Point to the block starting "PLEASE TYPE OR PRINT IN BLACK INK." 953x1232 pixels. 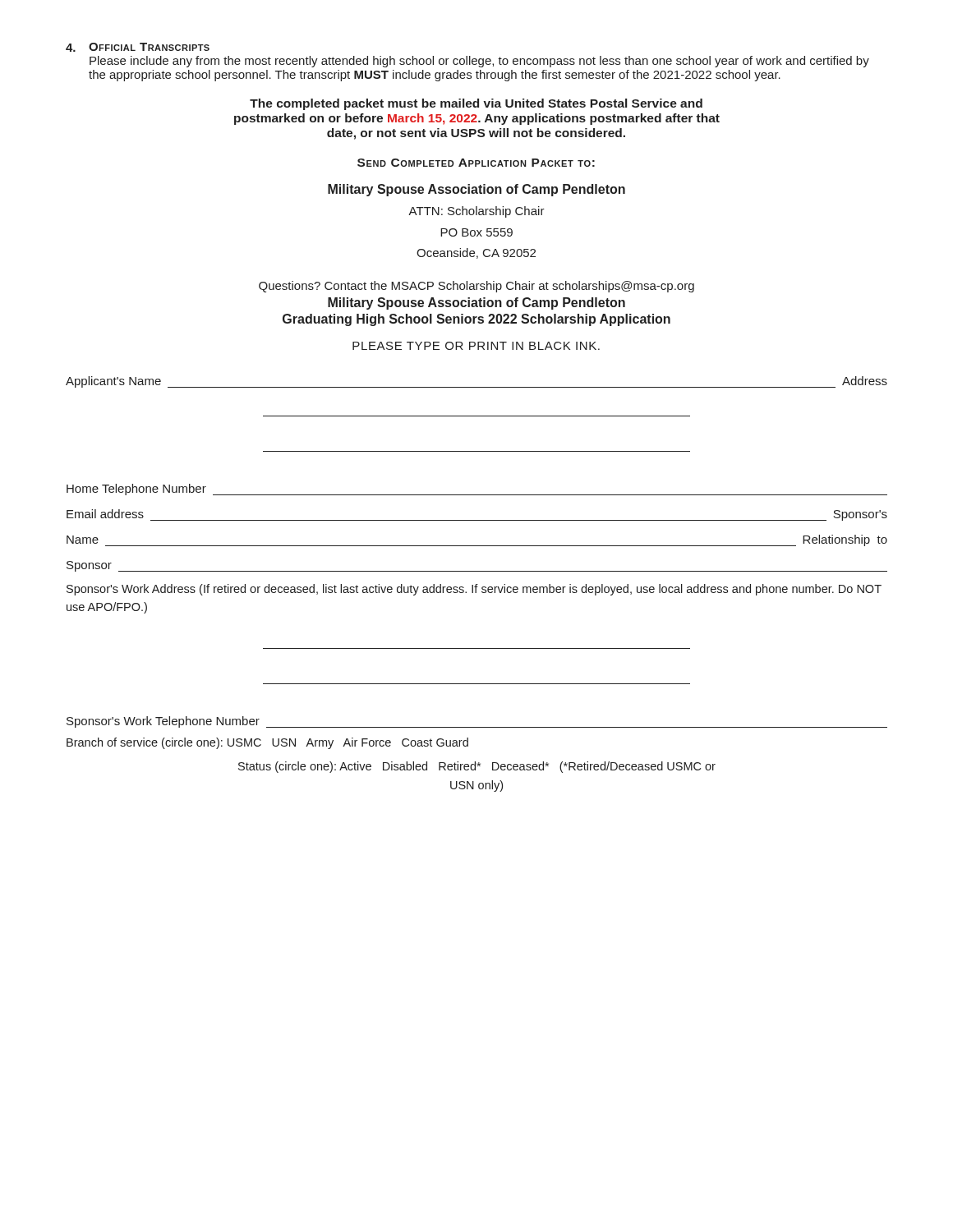pos(476,345)
